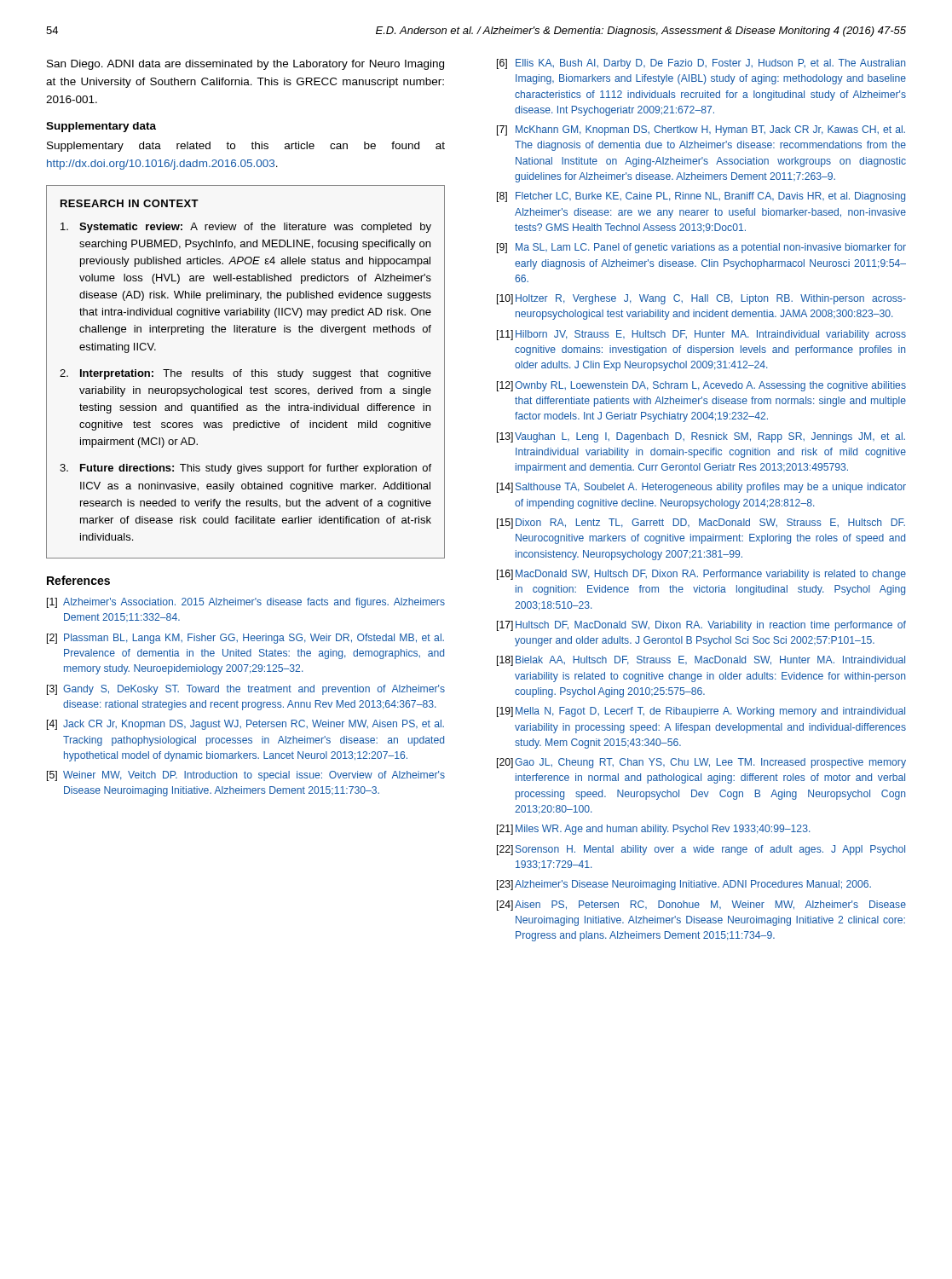Click on the list item that reads "[12] Ownby RL,"
Viewport: 952px width, 1279px height.
(701, 401)
